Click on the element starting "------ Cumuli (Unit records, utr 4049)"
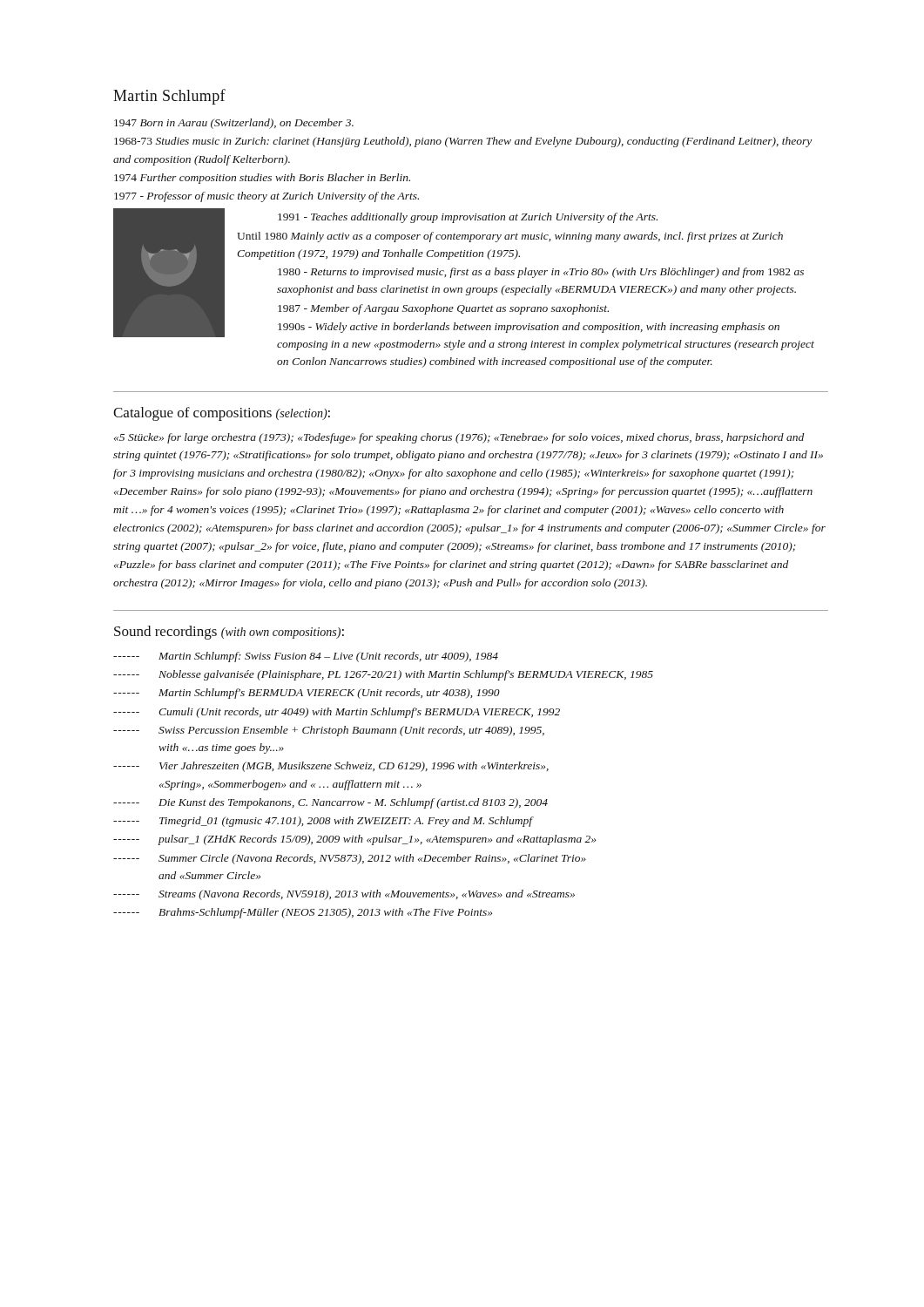Image resolution: width=924 pixels, height=1307 pixels. (x=337, y=712)
